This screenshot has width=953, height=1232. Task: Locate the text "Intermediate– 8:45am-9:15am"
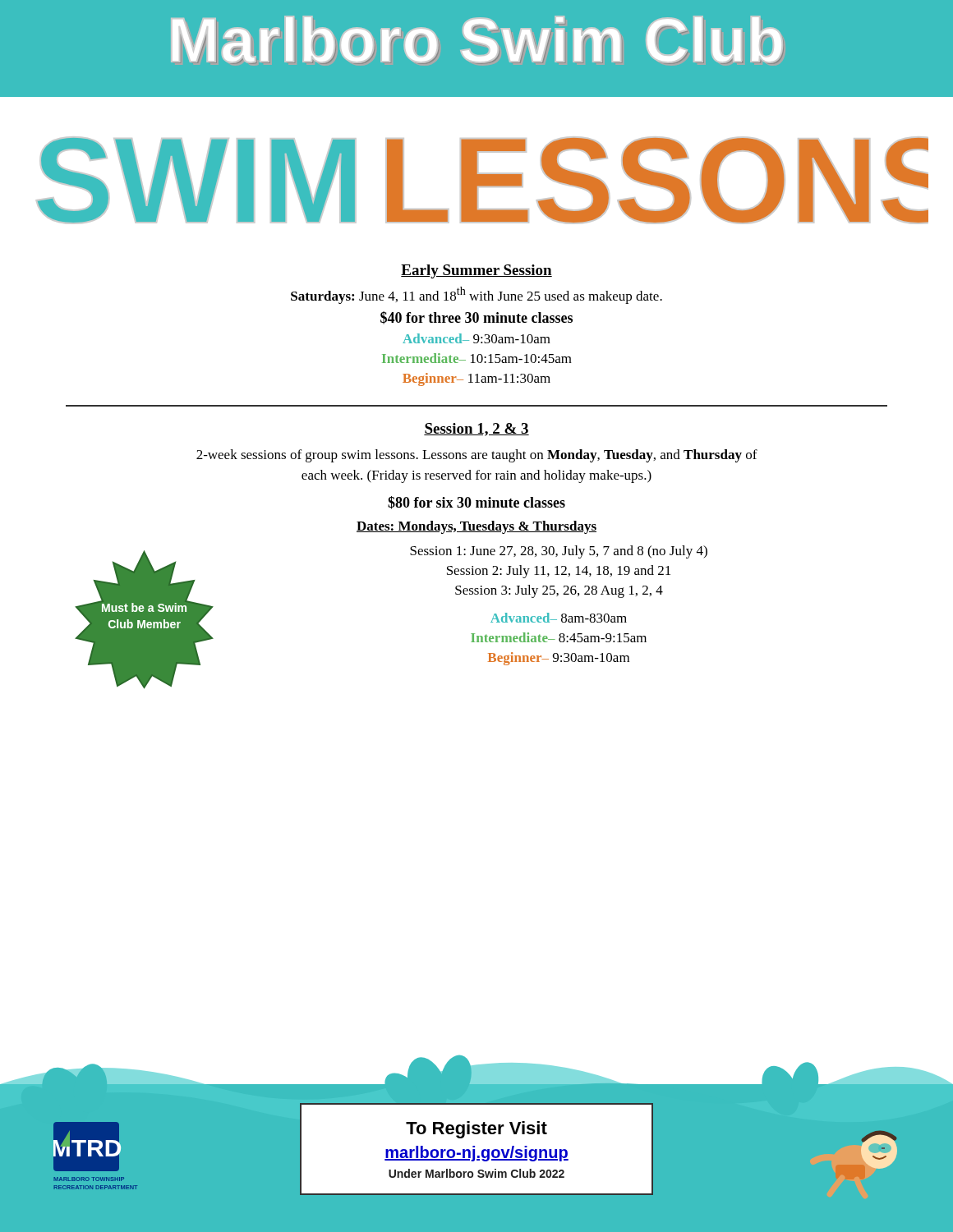coord(559,637)
